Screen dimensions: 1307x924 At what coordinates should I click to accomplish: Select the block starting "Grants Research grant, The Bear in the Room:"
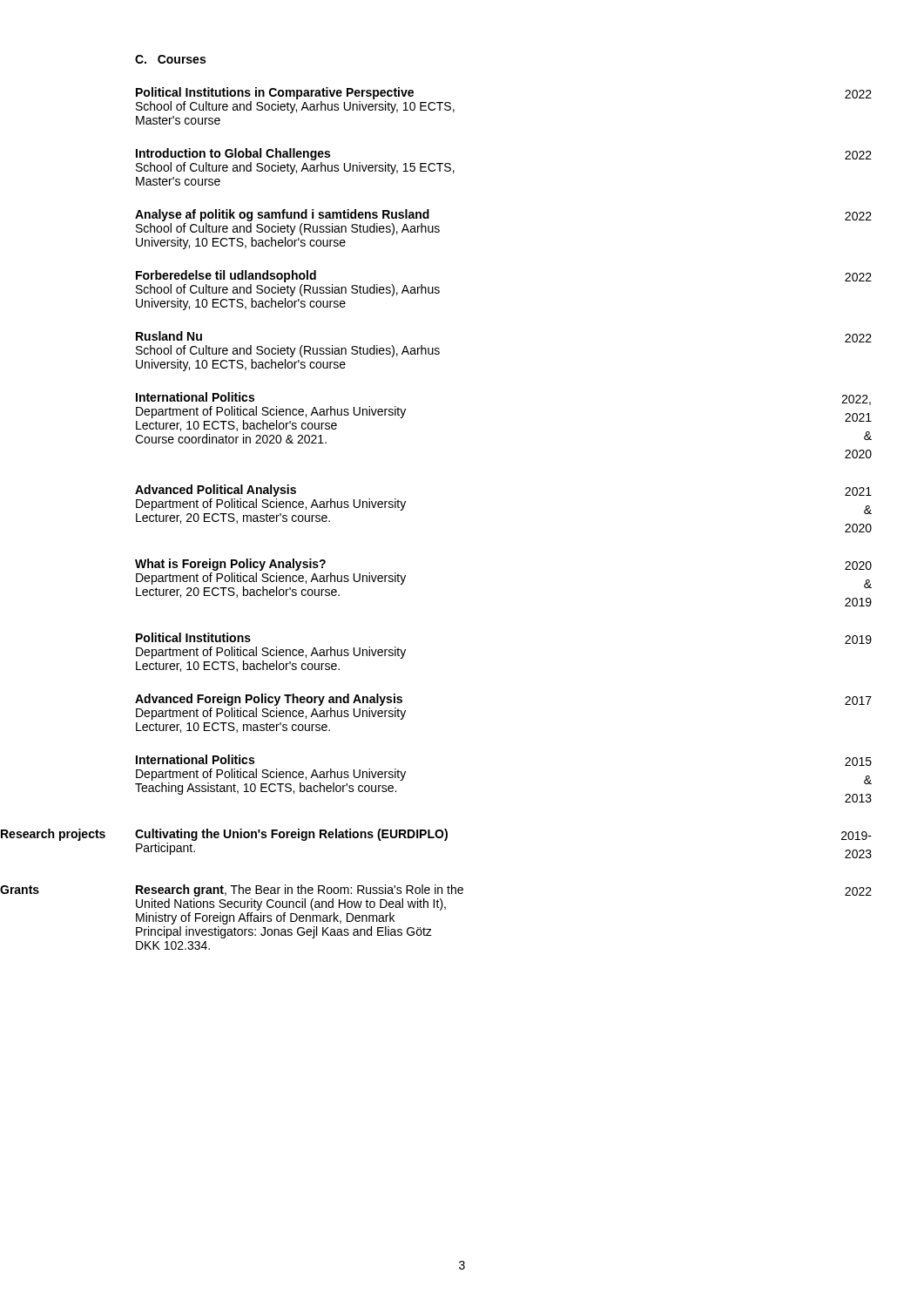[x=302, y=890]
